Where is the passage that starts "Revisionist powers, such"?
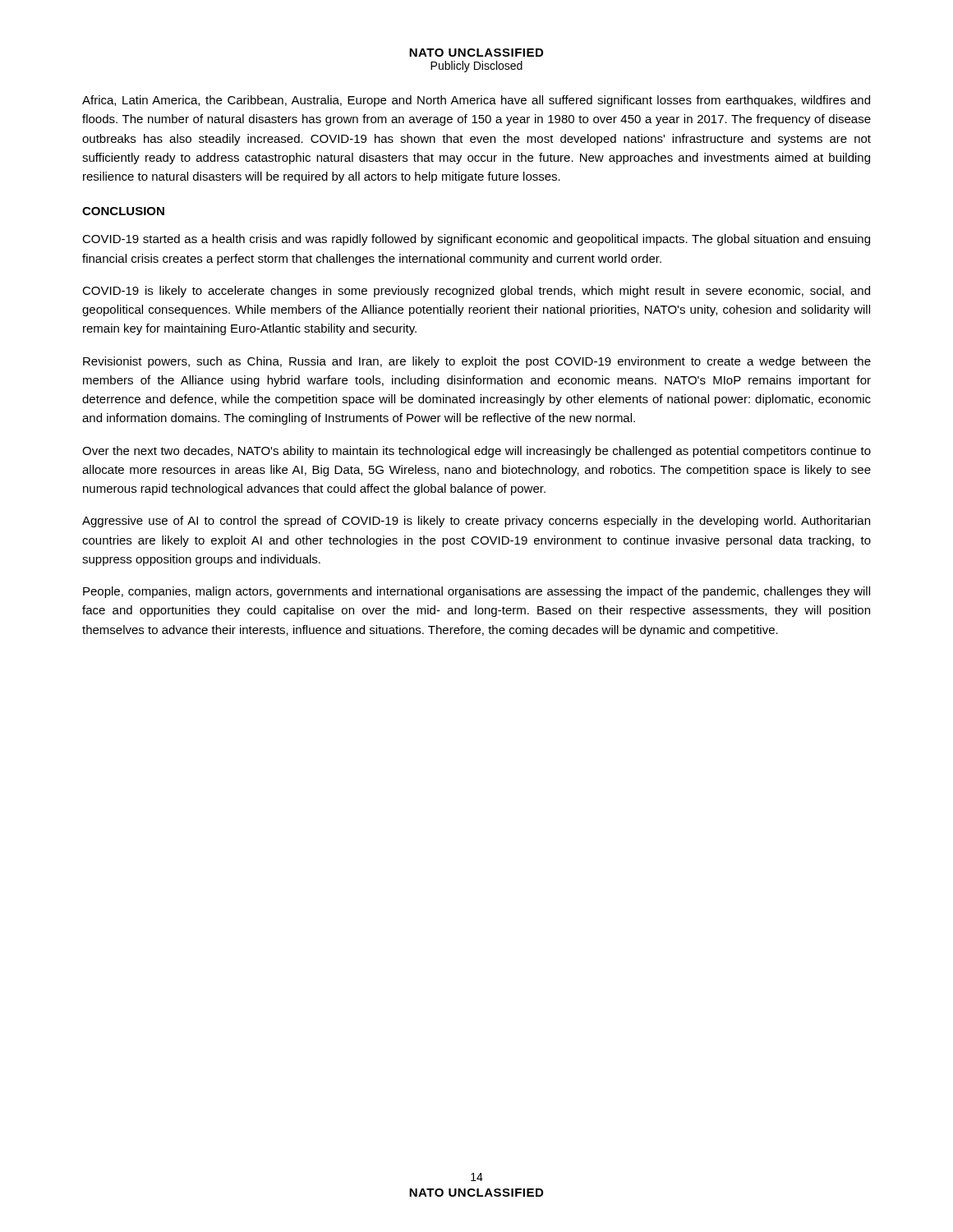Viewport: 953px width, 1232px height. 476,389
